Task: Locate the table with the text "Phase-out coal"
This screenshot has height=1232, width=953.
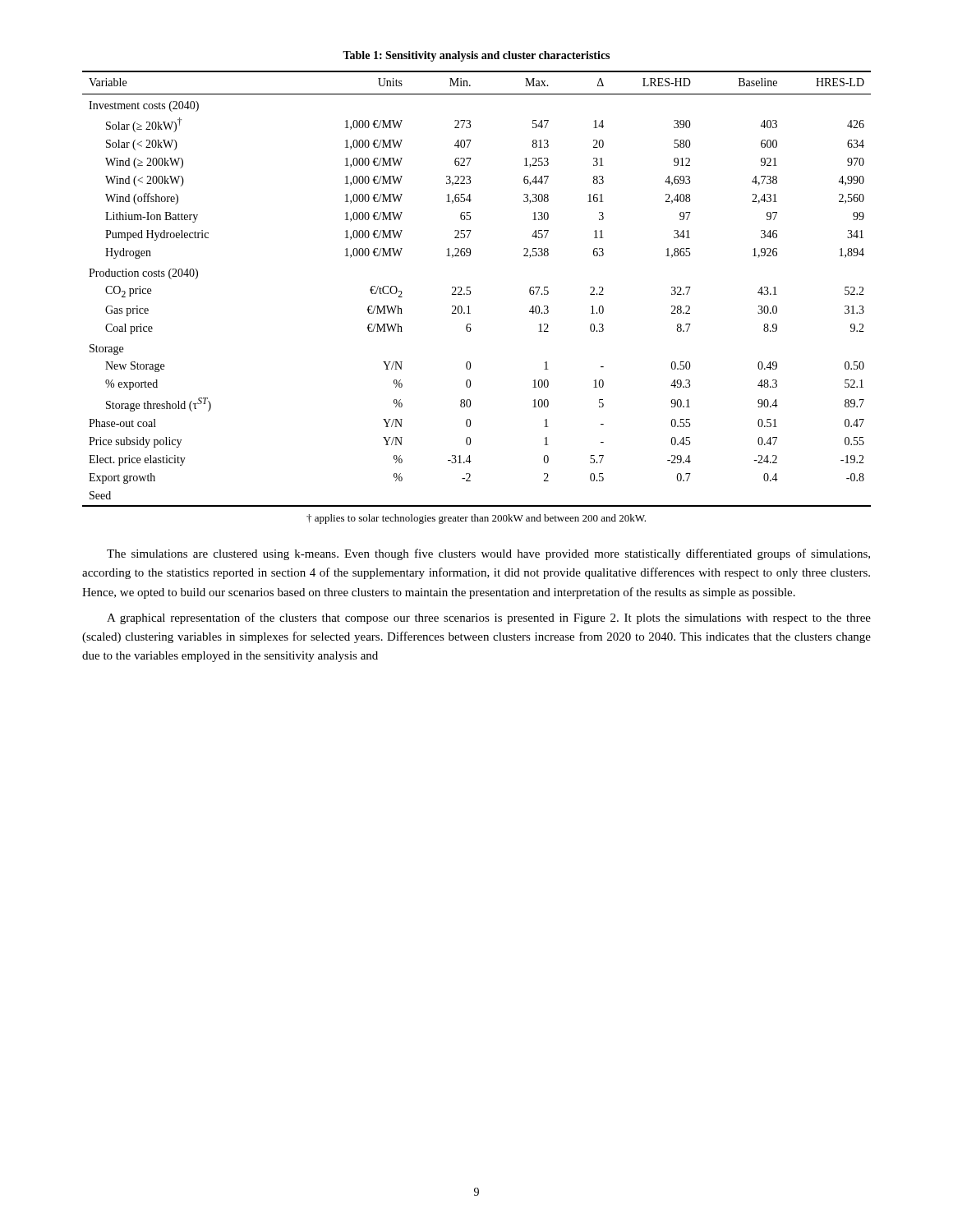Action: click(x=476, y=289)
